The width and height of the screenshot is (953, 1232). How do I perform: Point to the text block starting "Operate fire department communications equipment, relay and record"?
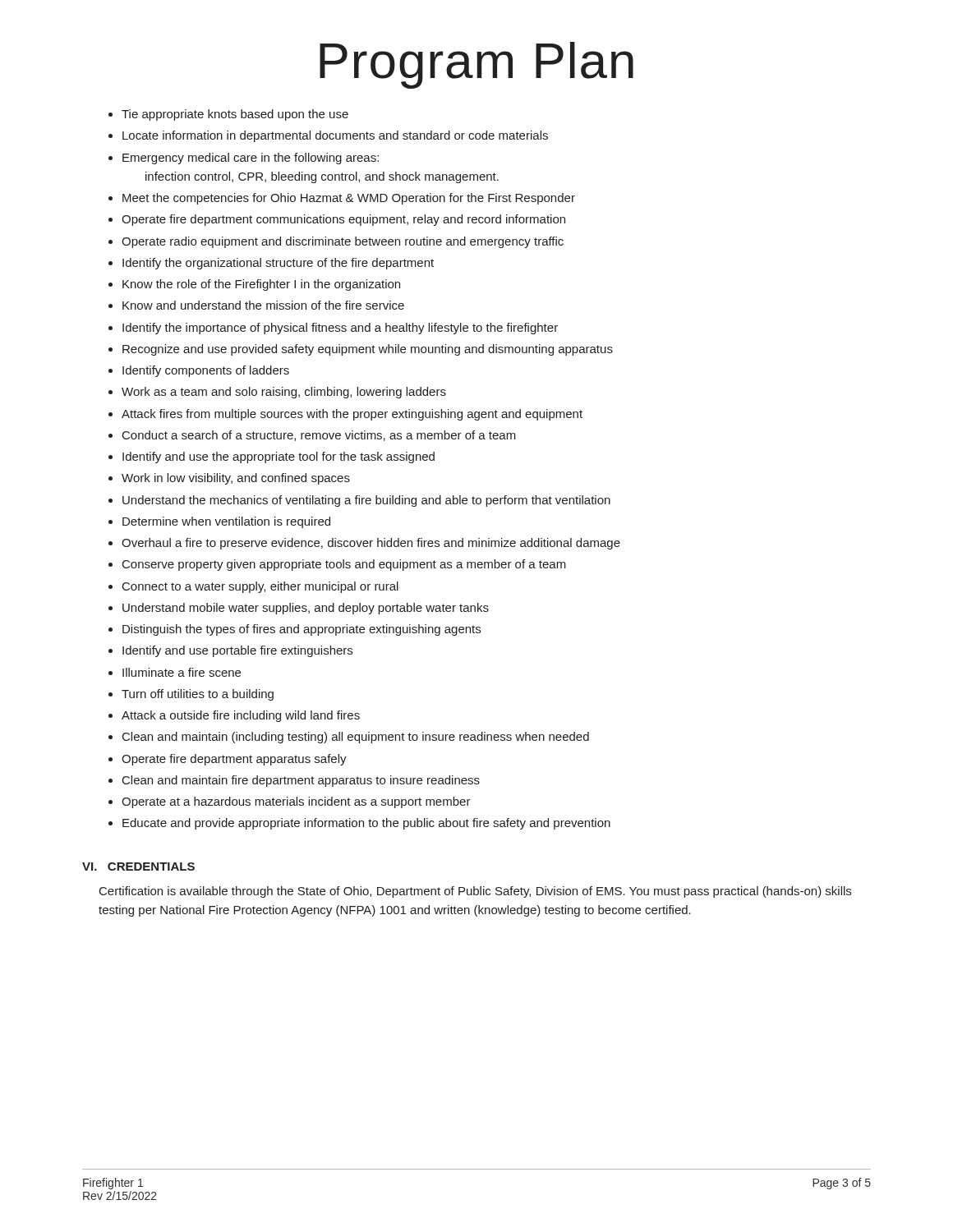(x=344, y=219)
